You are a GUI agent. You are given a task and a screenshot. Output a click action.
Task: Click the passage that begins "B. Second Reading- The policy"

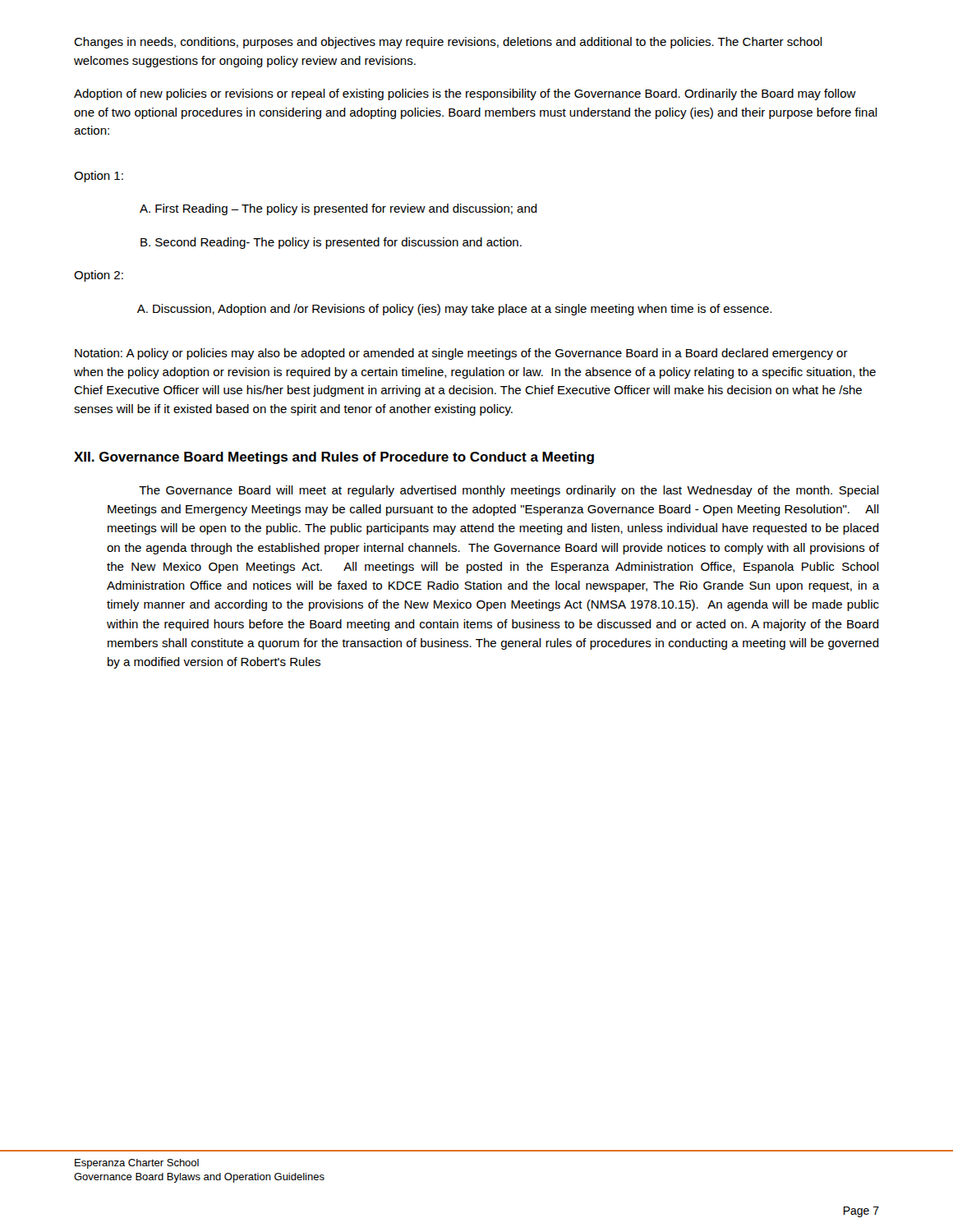coord(331,241)
